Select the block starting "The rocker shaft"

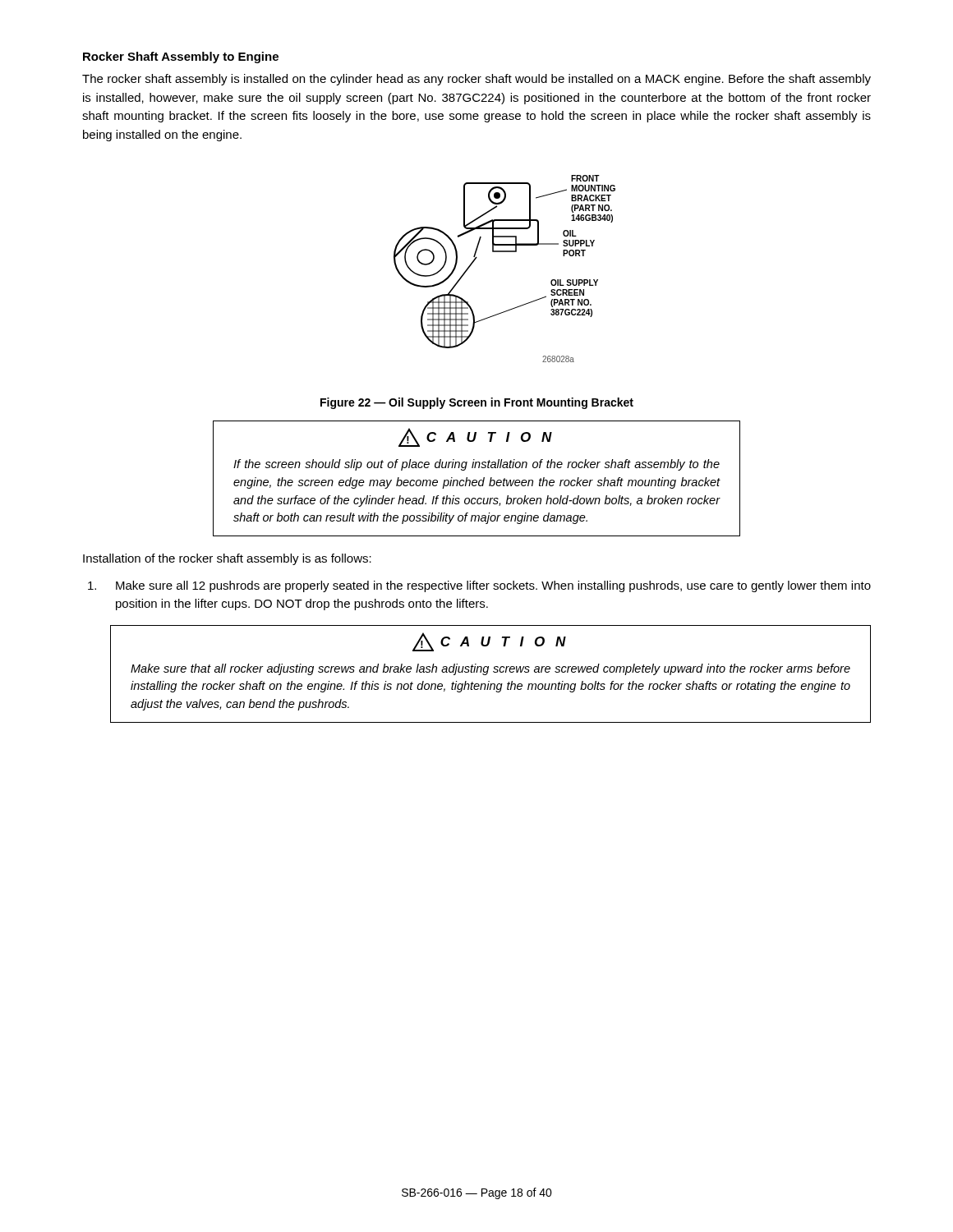[x=476, y=106]
